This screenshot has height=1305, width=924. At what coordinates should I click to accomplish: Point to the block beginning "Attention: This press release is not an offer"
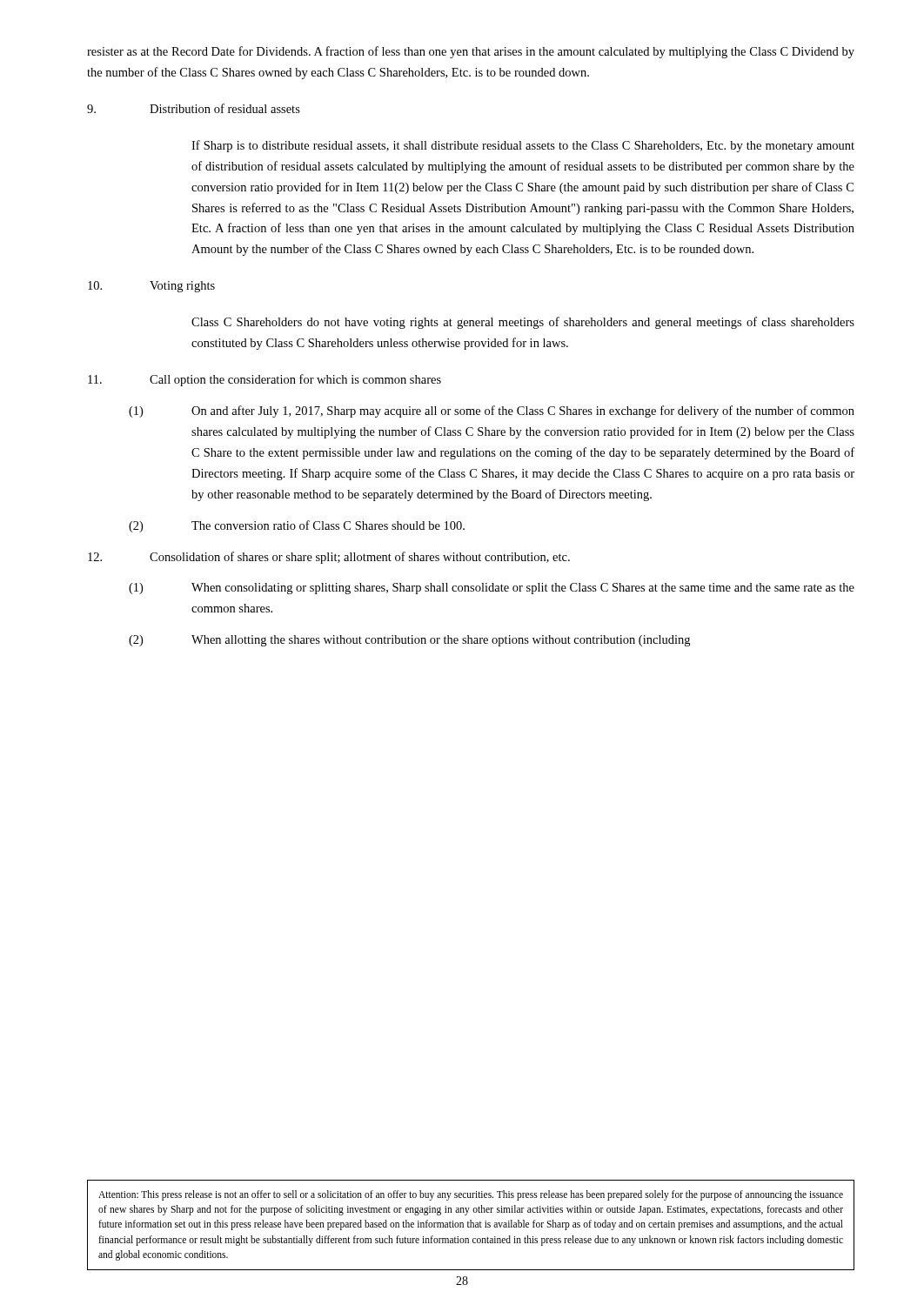click(471, 1224)
